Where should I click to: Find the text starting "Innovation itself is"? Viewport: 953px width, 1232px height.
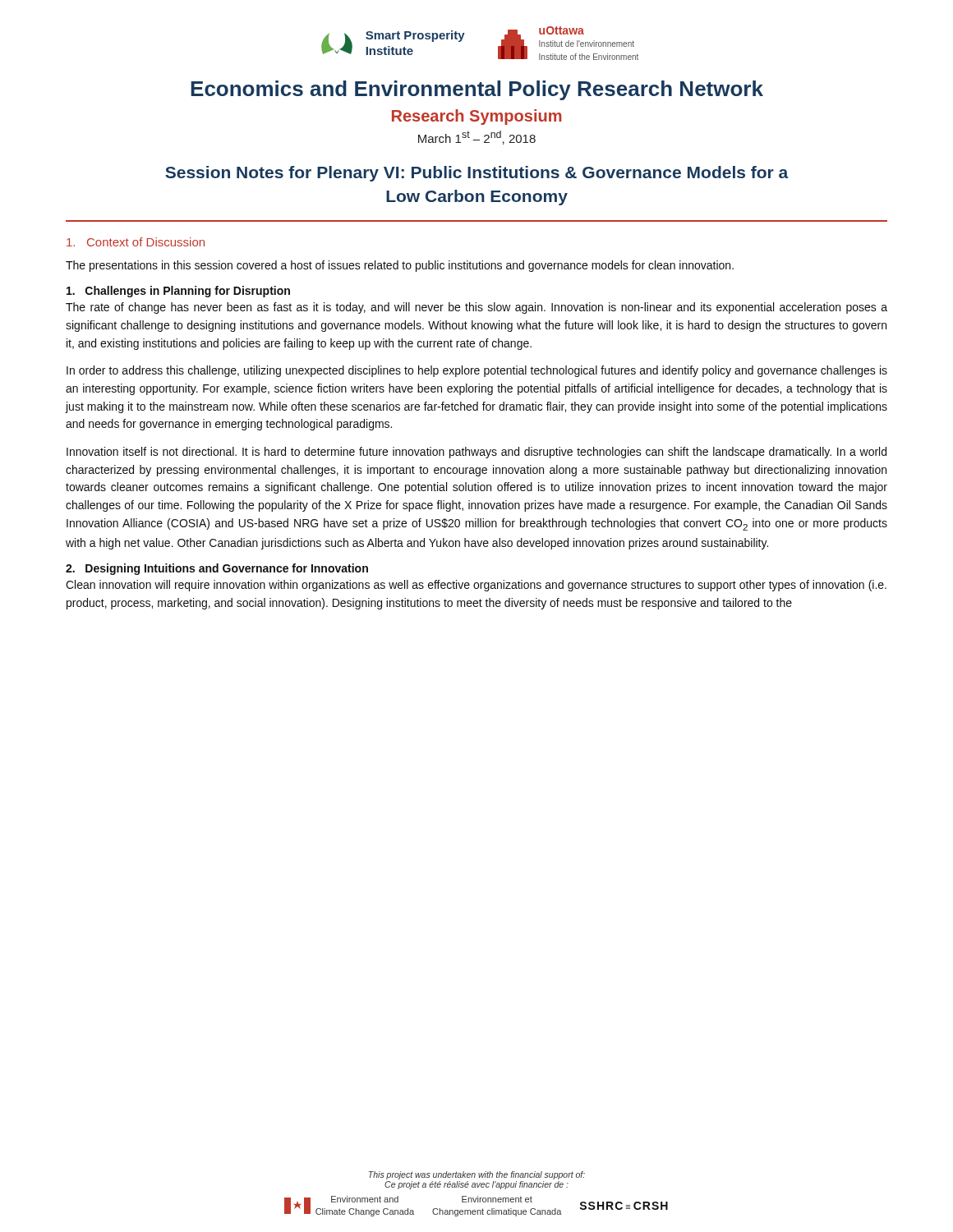[x=476, y=497]
